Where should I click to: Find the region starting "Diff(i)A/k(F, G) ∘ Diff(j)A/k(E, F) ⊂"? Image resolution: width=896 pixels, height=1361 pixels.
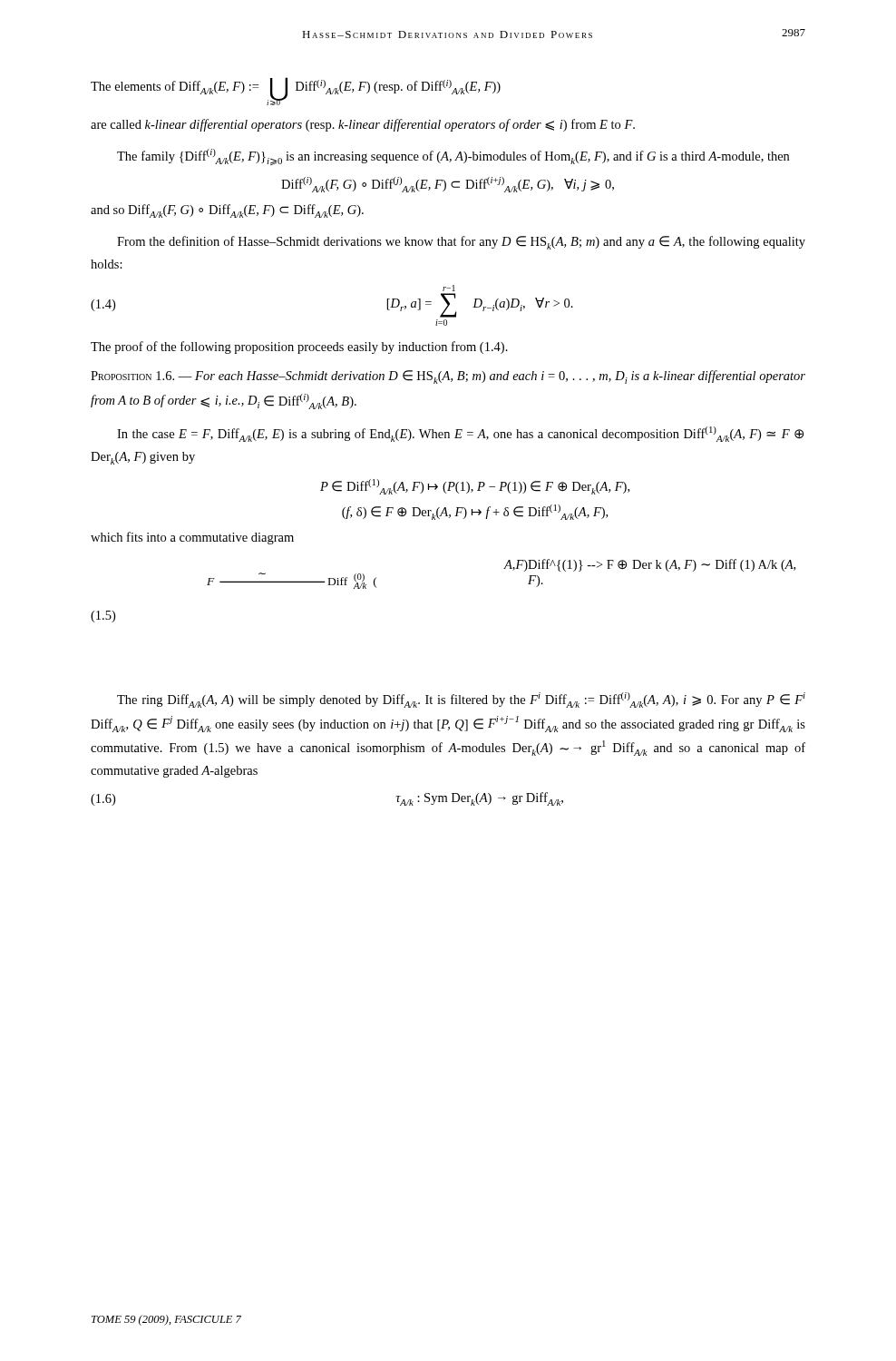point(448,184)
